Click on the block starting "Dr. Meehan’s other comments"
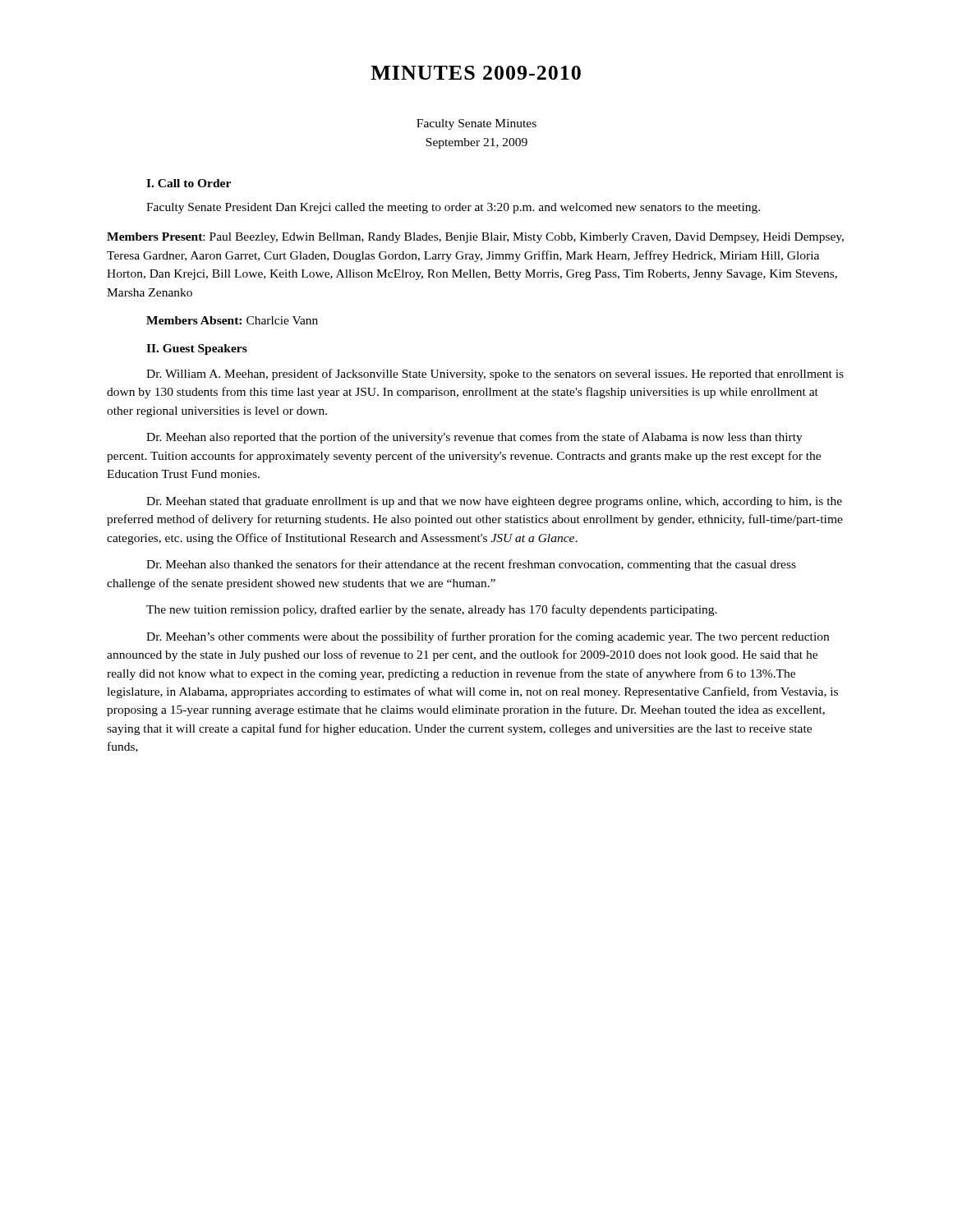Image resolution: width=953 pixels, height=1232 pixels. tap(473, 691)
